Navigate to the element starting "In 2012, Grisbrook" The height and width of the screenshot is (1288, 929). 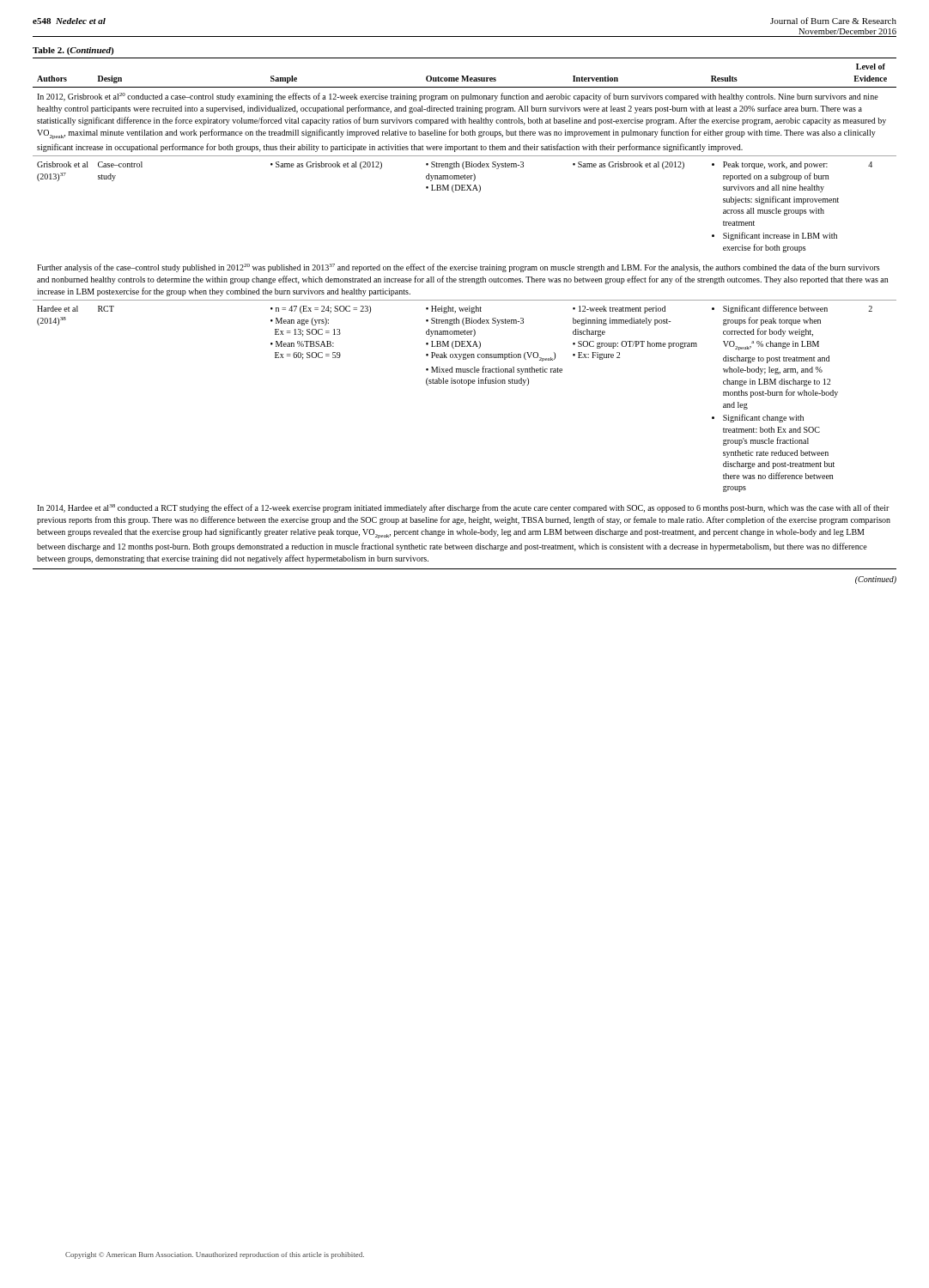(x=462, y=122)
